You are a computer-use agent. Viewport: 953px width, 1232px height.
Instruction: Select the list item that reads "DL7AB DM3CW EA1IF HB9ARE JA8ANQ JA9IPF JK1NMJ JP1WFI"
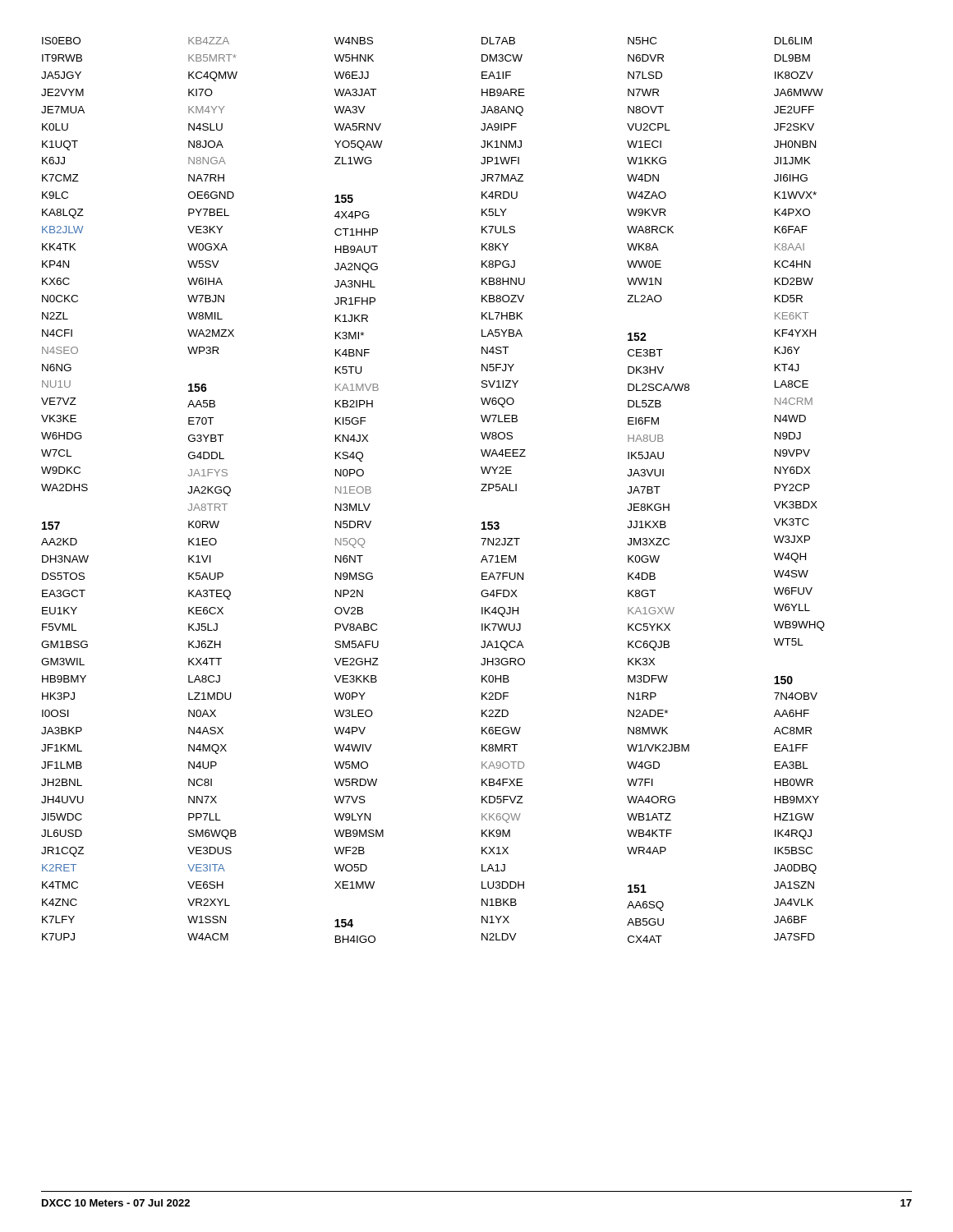click(498, 41)
